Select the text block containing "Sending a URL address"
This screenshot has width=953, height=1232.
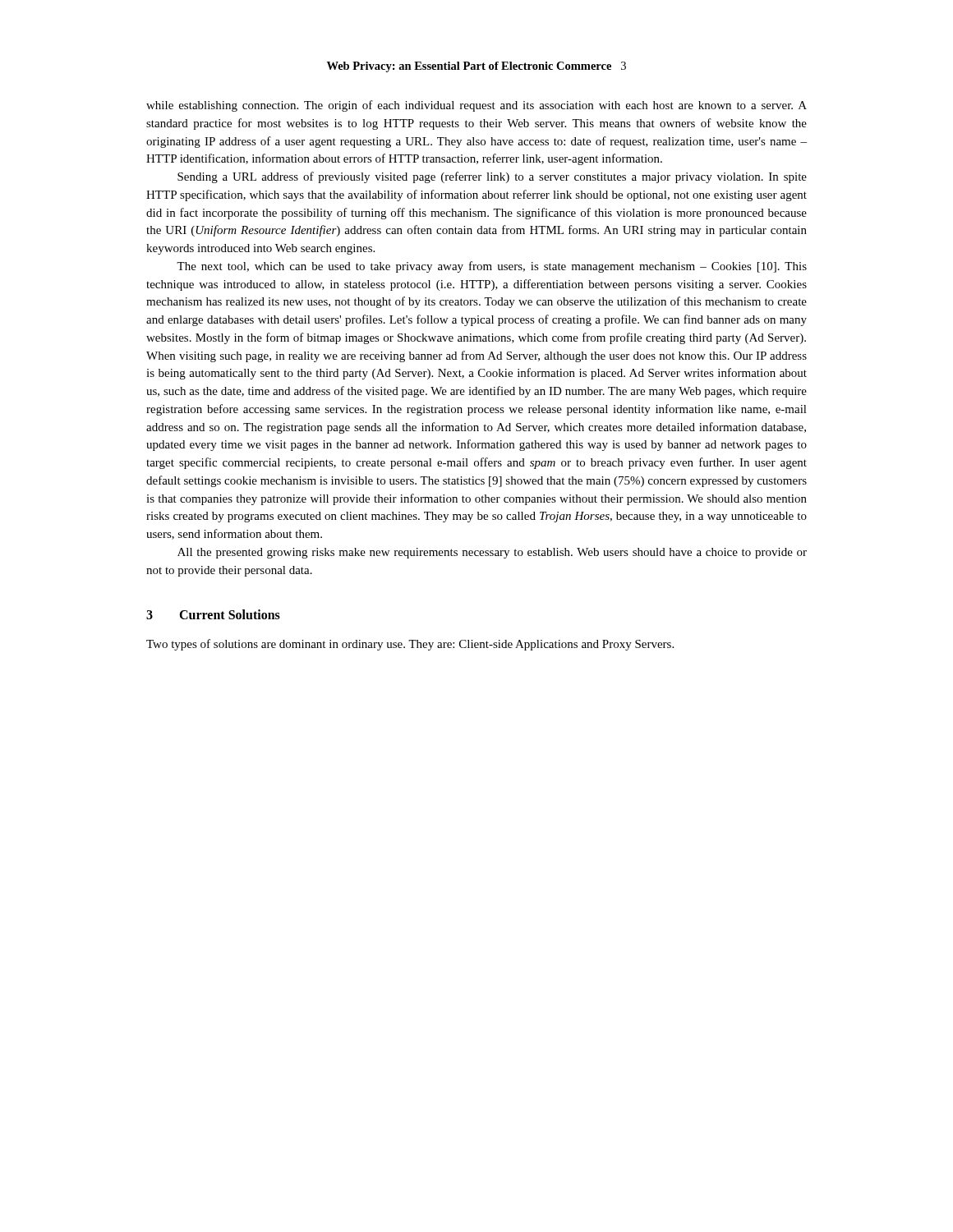476,213
